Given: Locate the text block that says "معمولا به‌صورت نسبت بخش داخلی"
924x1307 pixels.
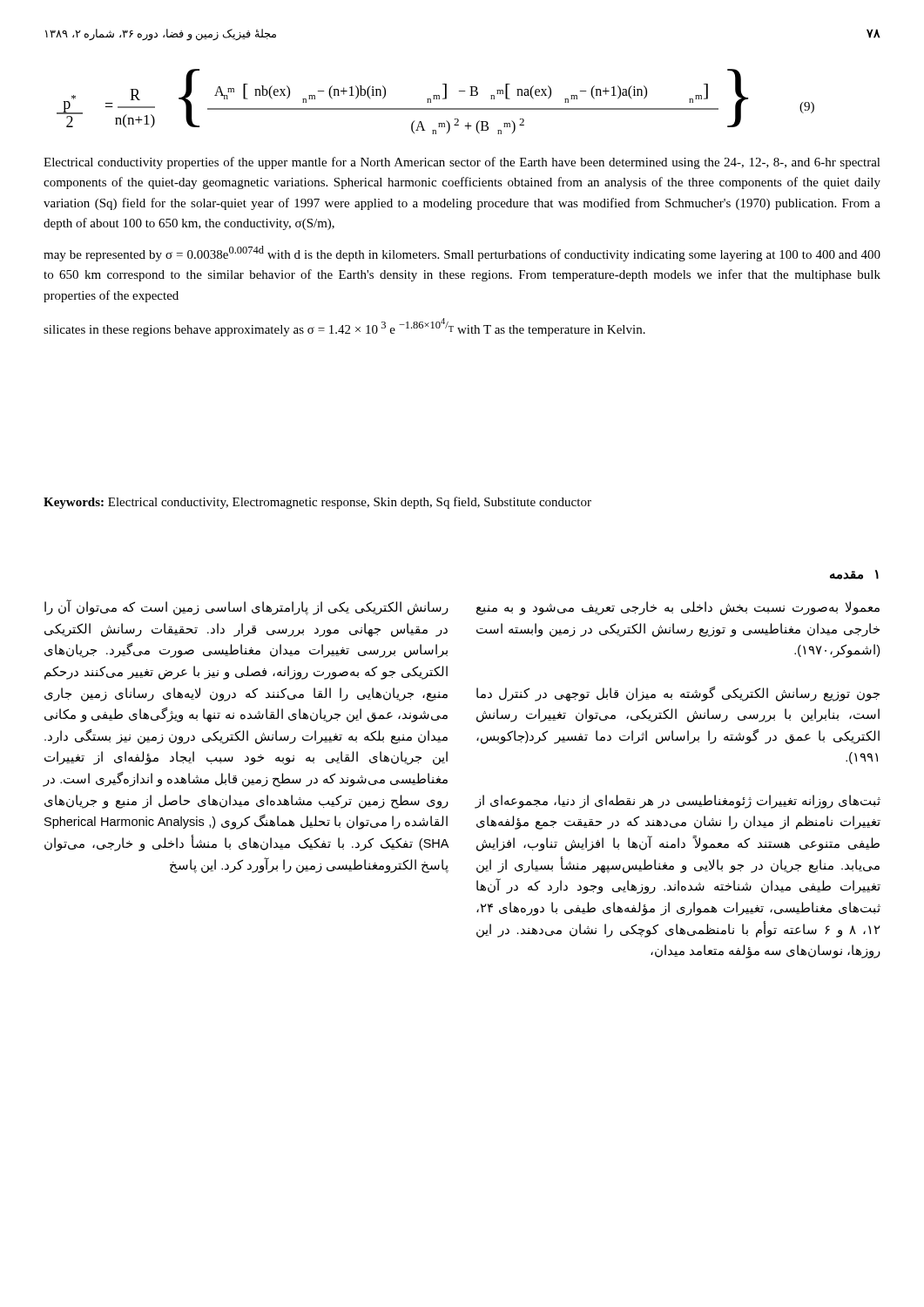Looking at the screenshot, I should [678, 608].
